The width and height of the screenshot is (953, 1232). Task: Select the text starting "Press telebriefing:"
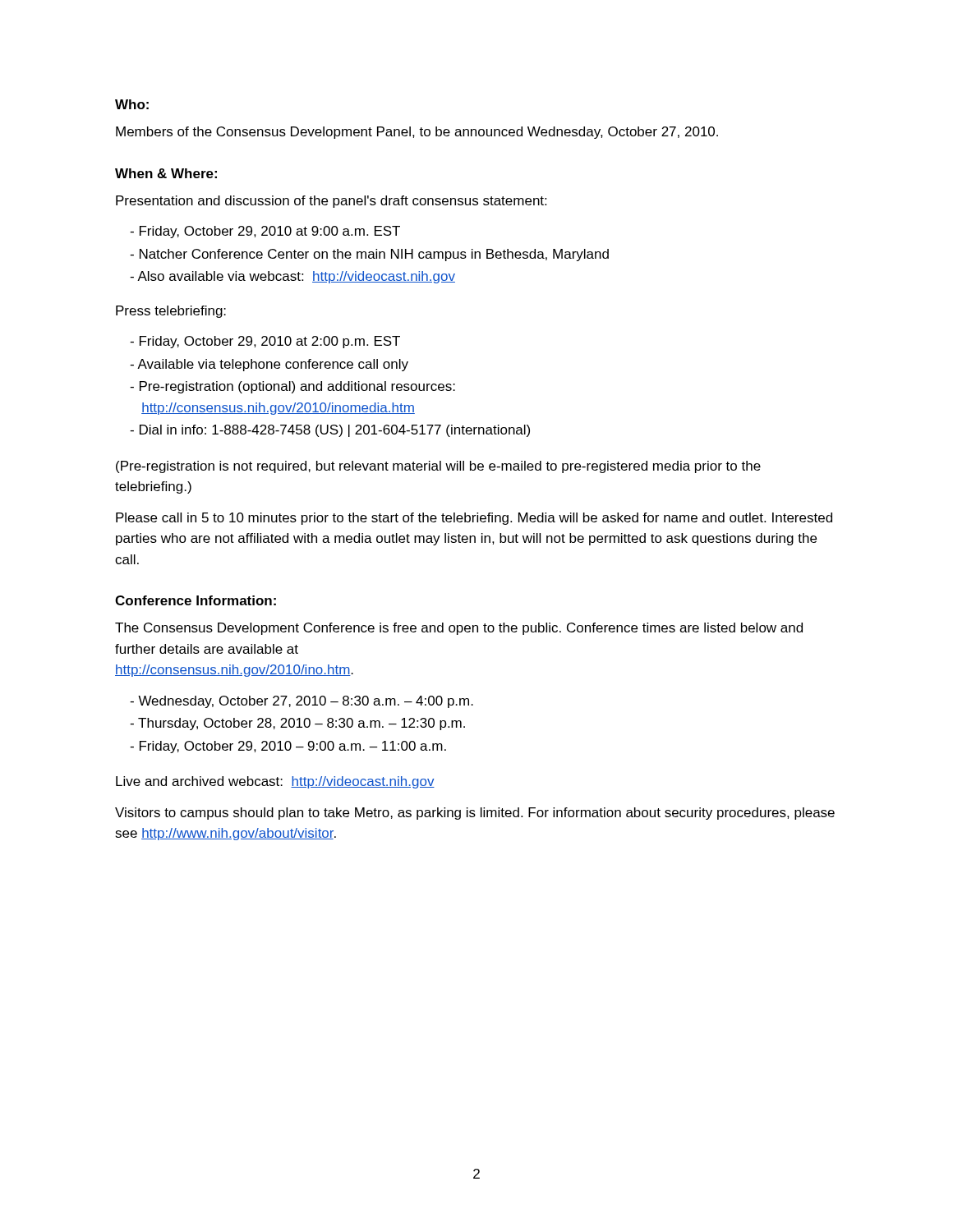171,310
